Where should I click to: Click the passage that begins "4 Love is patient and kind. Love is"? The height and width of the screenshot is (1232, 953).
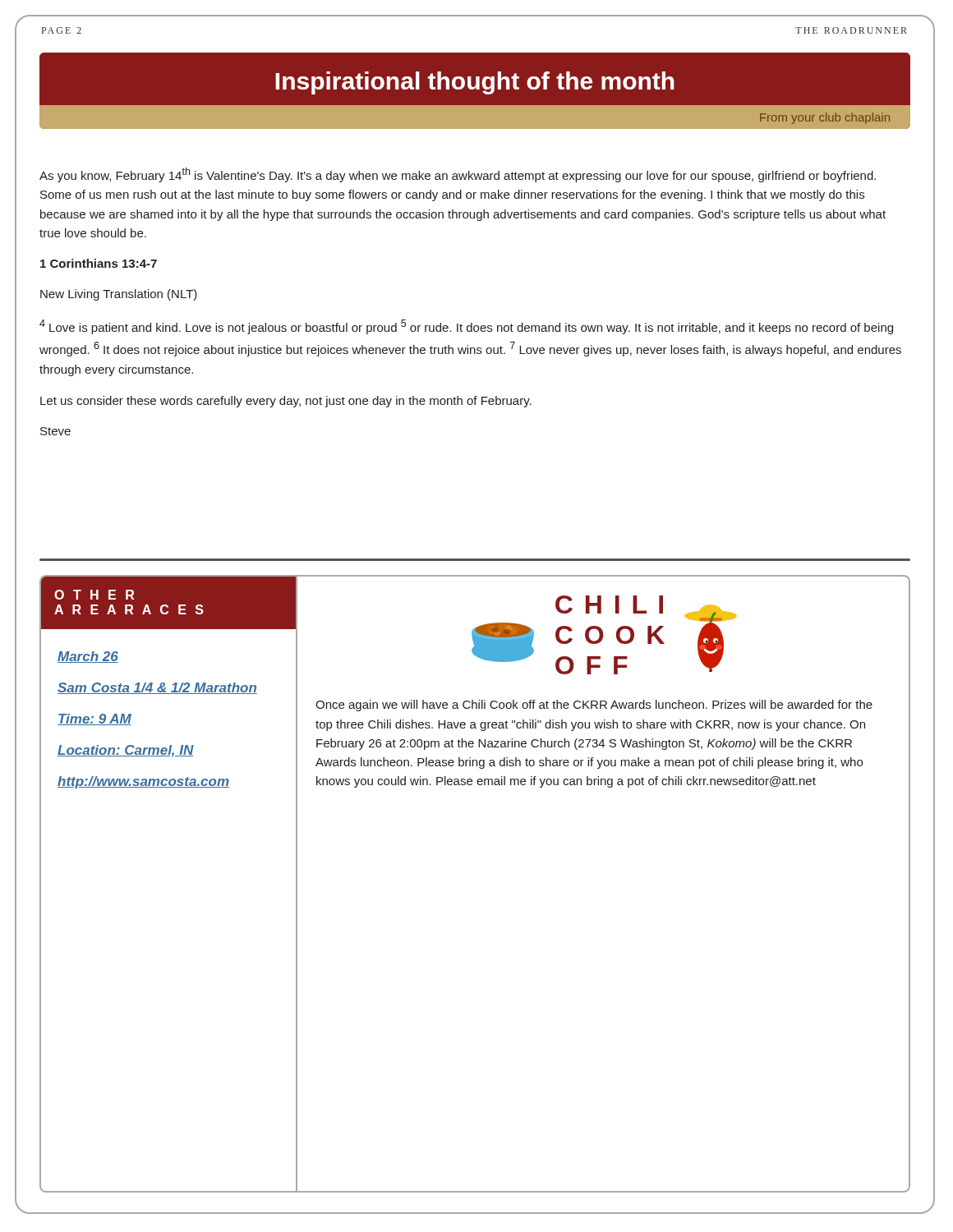pyautogui.click(x=471, y=347)
